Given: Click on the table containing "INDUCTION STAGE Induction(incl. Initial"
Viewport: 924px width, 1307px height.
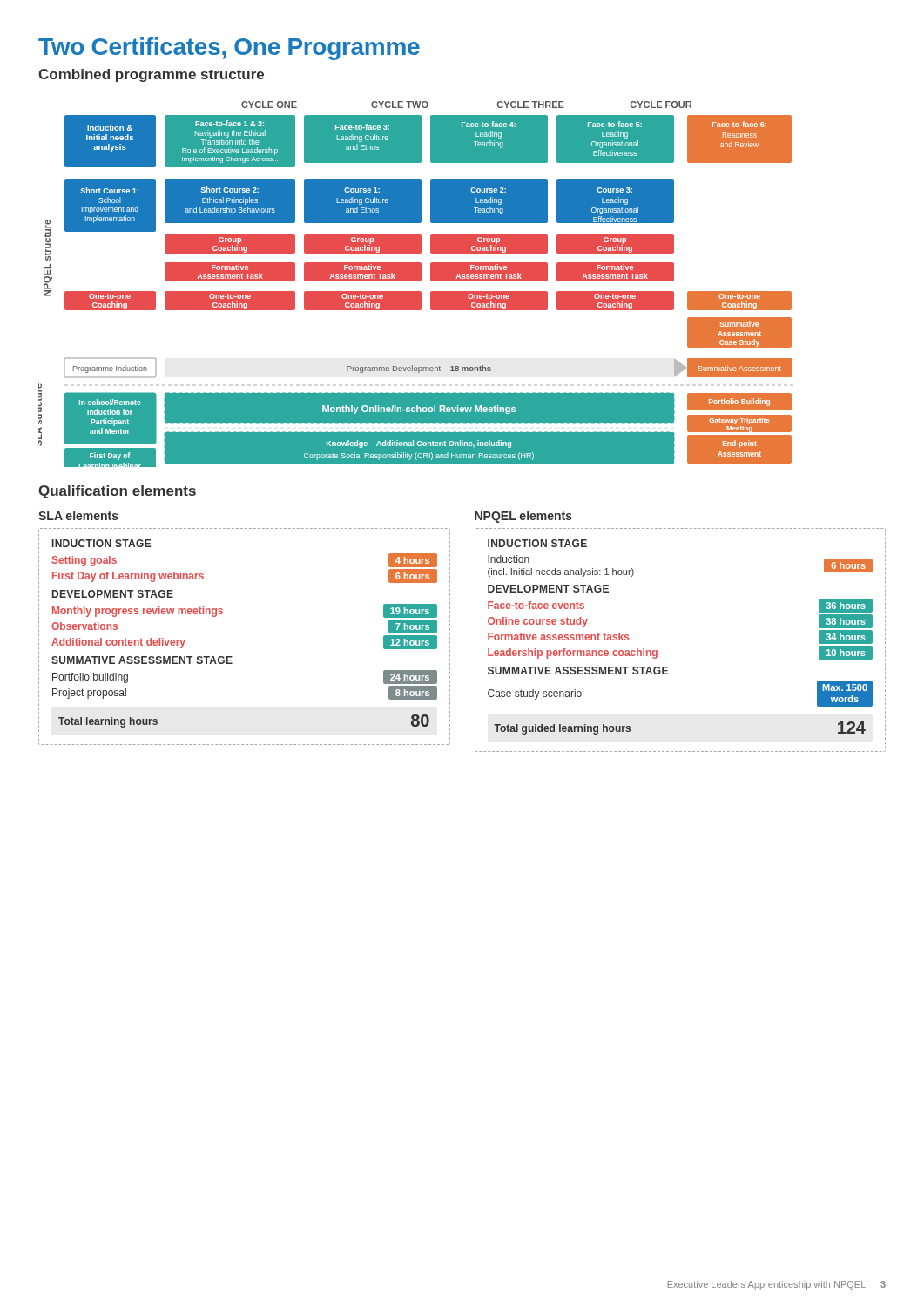Looking at the screenshot, I should pyautogui.click(x=680, y=640).
